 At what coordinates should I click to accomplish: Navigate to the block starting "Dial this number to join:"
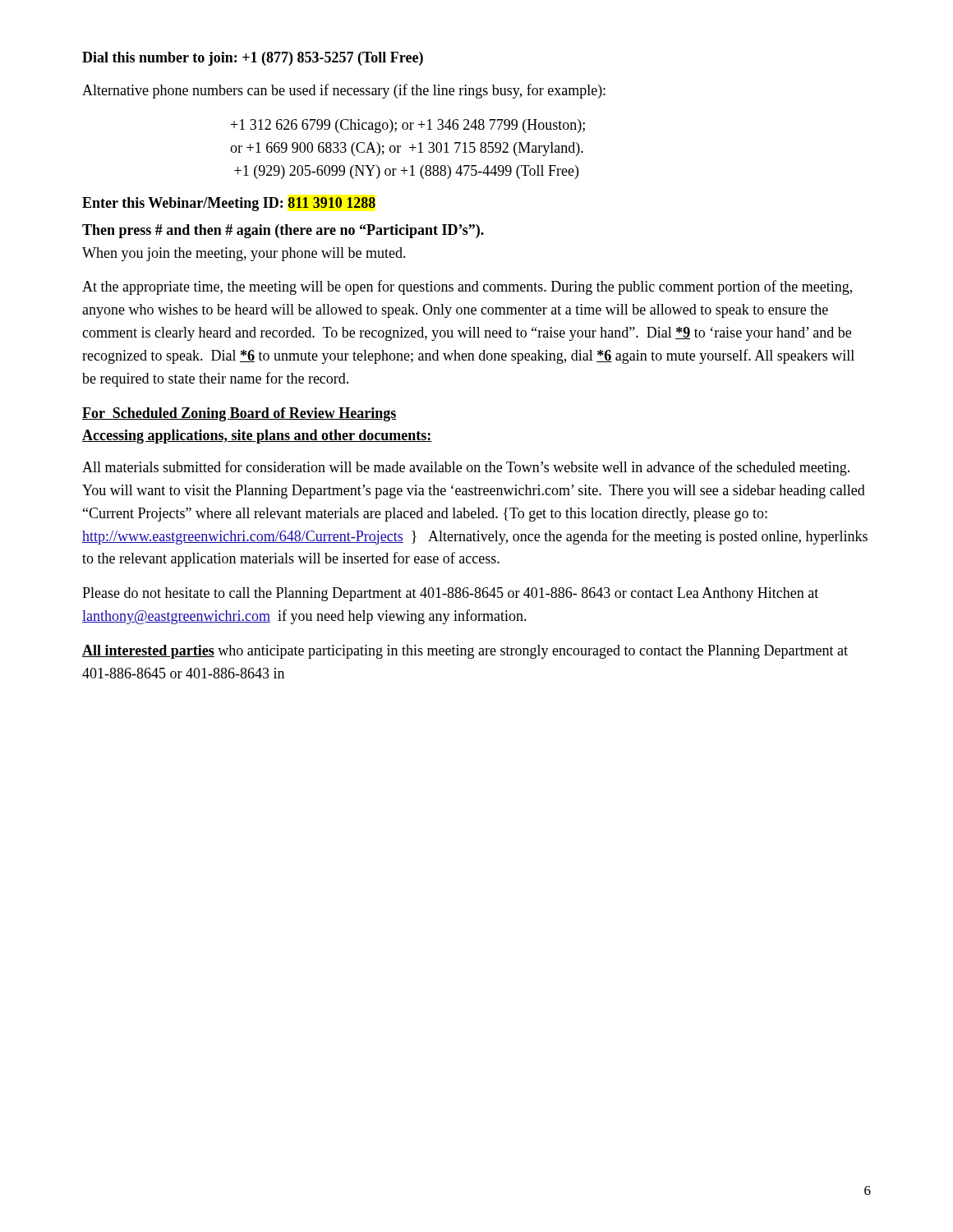click(253, 57)
